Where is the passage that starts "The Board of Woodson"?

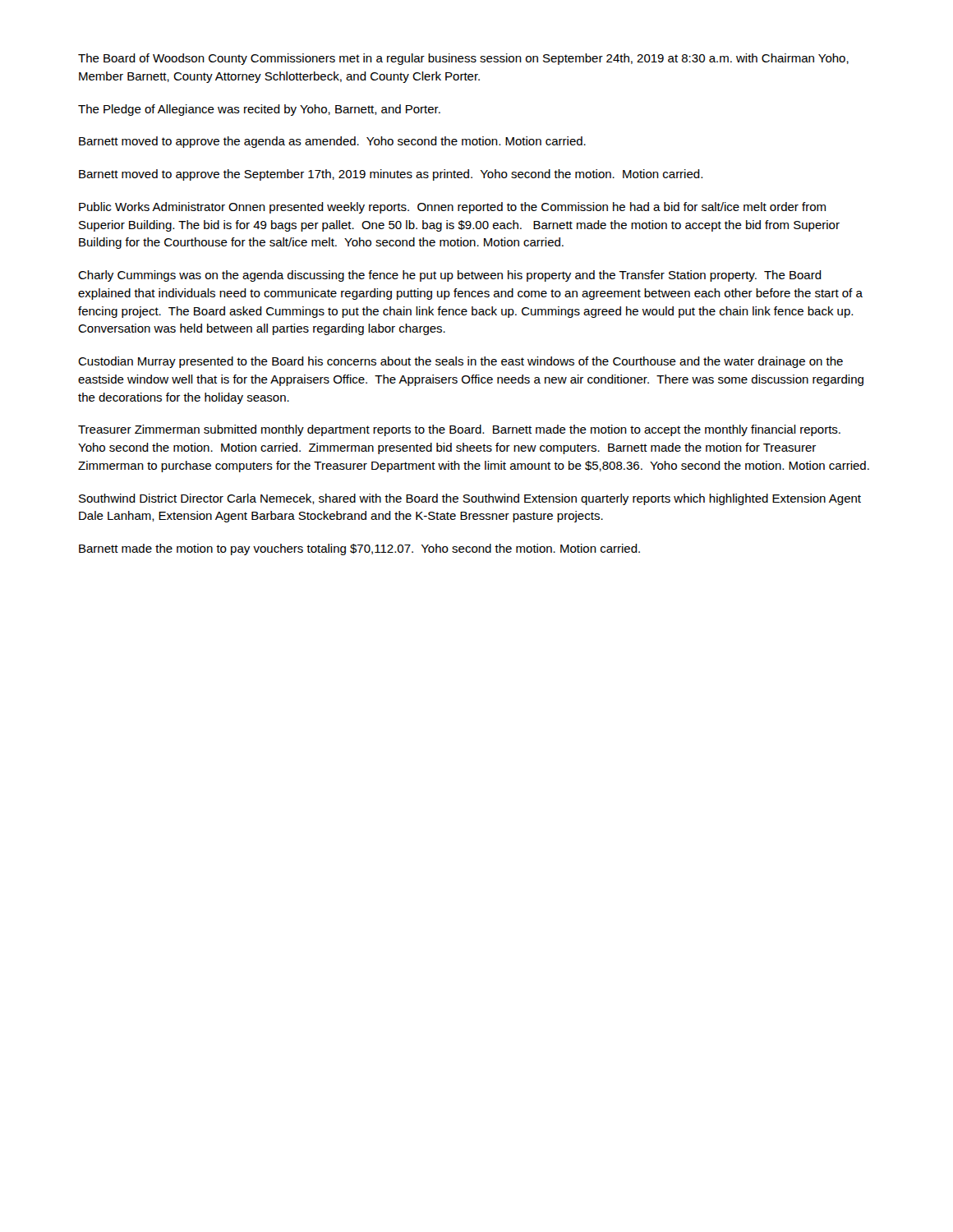464,67
